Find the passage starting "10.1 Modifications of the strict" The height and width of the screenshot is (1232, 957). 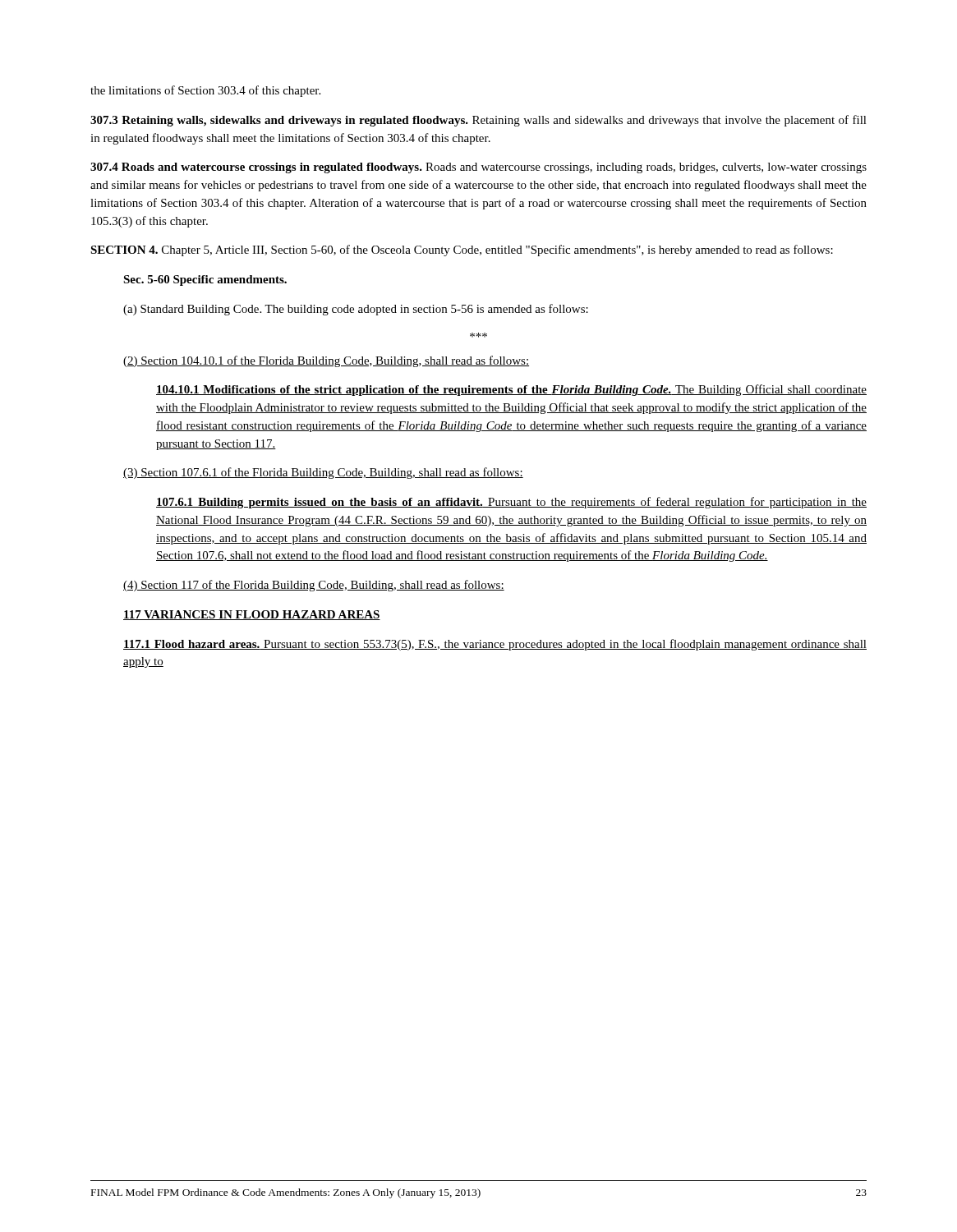point(511,416)
